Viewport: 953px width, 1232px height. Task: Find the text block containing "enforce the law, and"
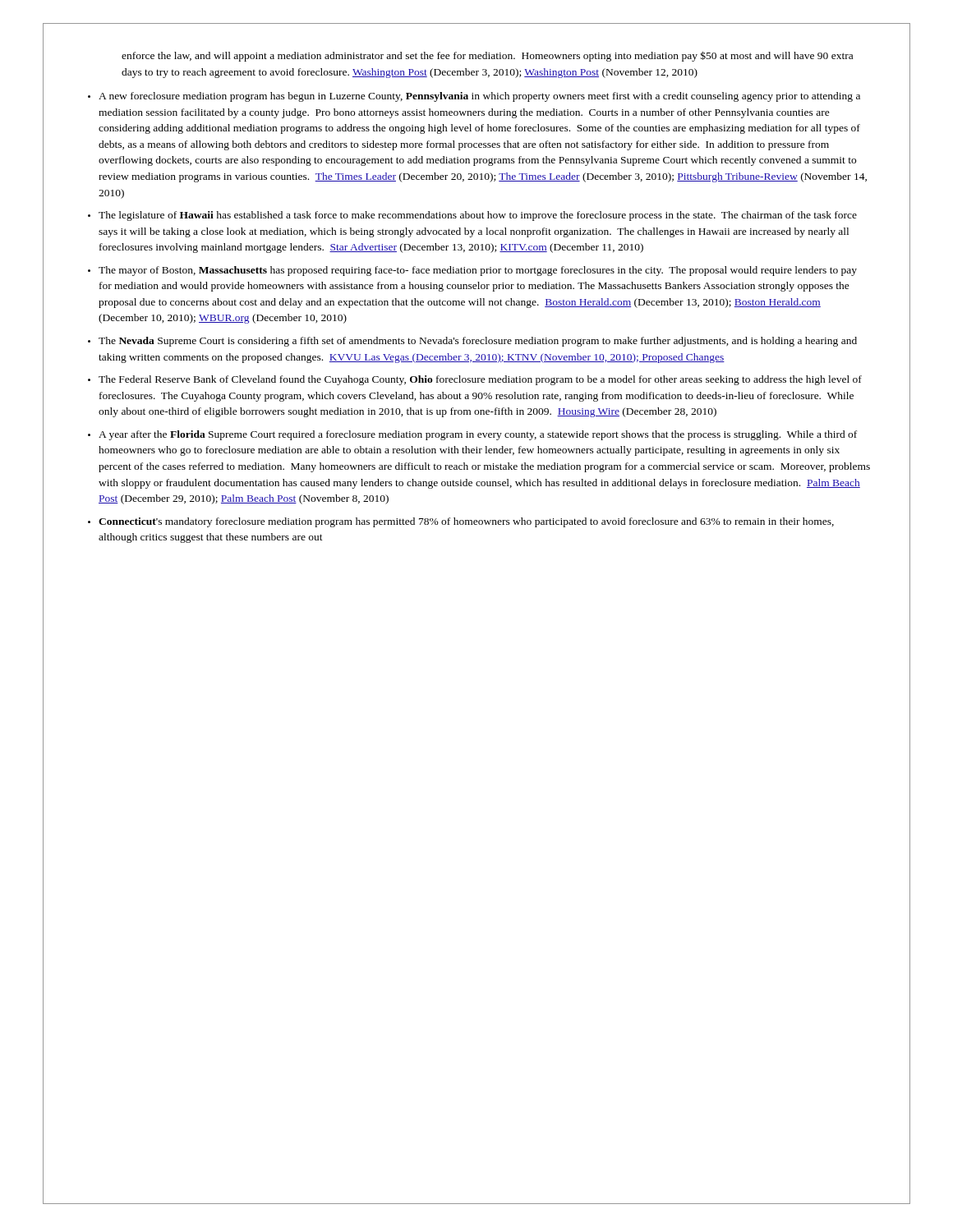(x=487, y=63)
